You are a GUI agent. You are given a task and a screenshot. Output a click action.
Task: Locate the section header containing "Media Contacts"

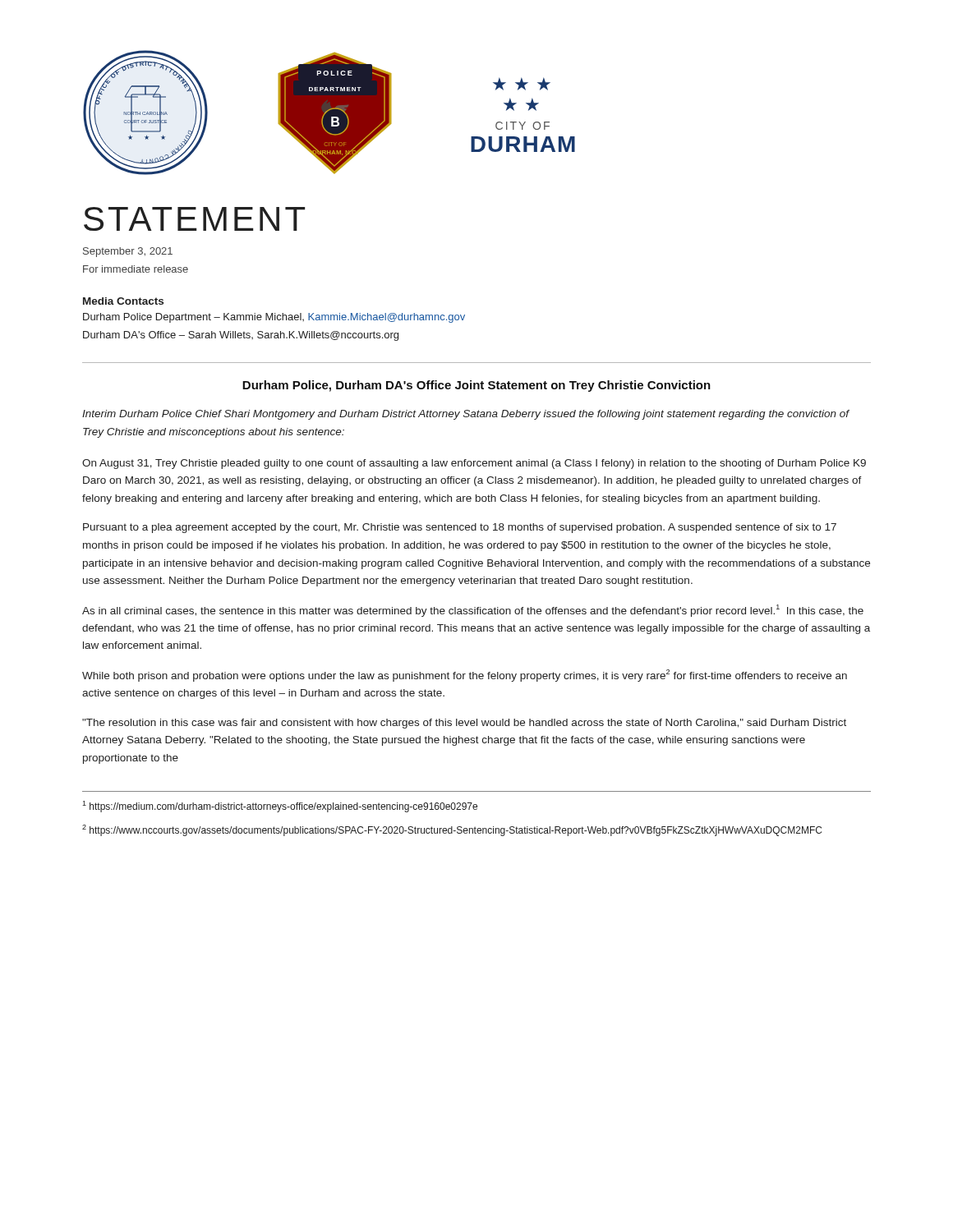tap(123, 301)
